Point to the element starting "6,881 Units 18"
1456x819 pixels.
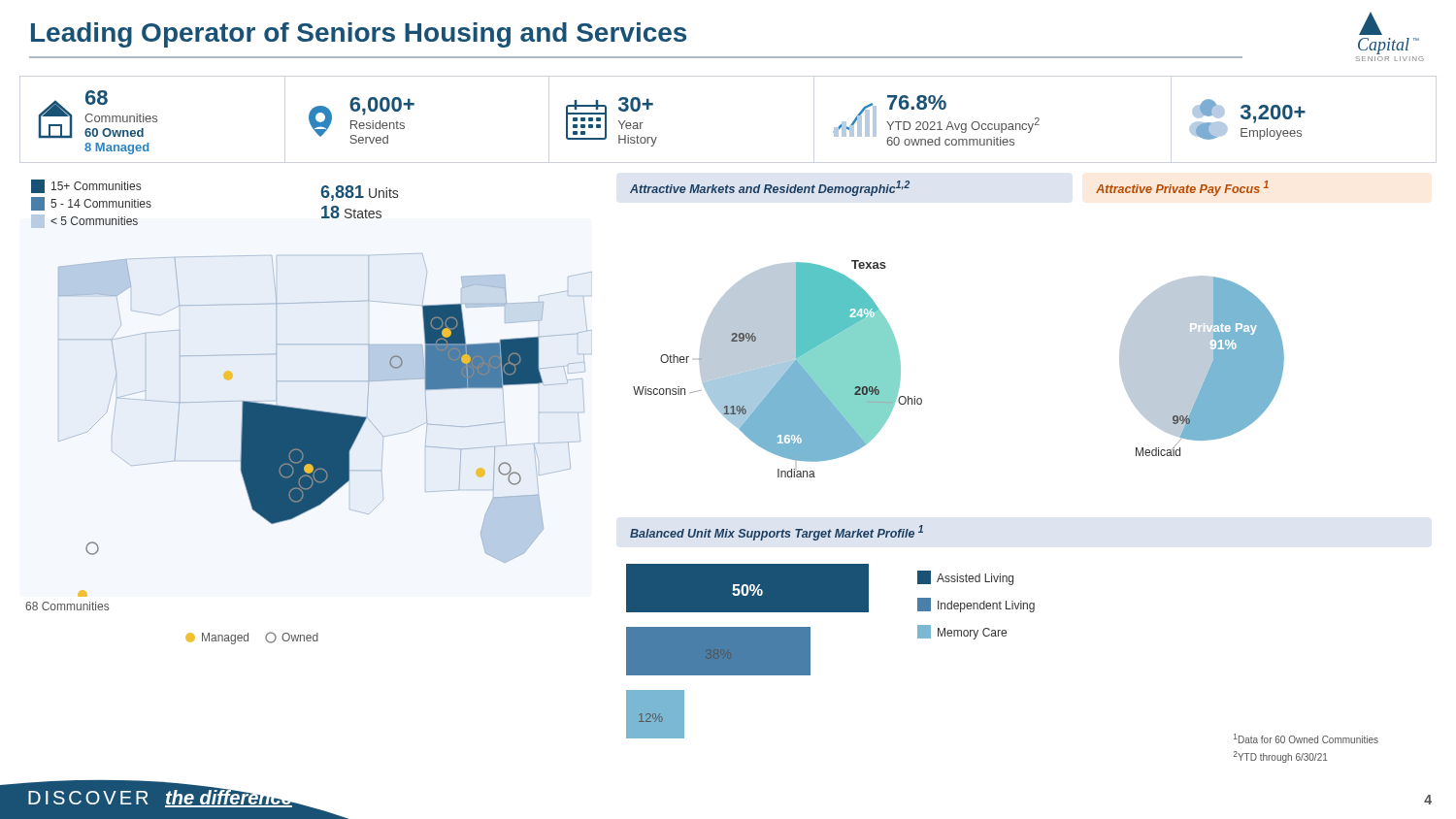pyautogui.click(x=360, y=202)
